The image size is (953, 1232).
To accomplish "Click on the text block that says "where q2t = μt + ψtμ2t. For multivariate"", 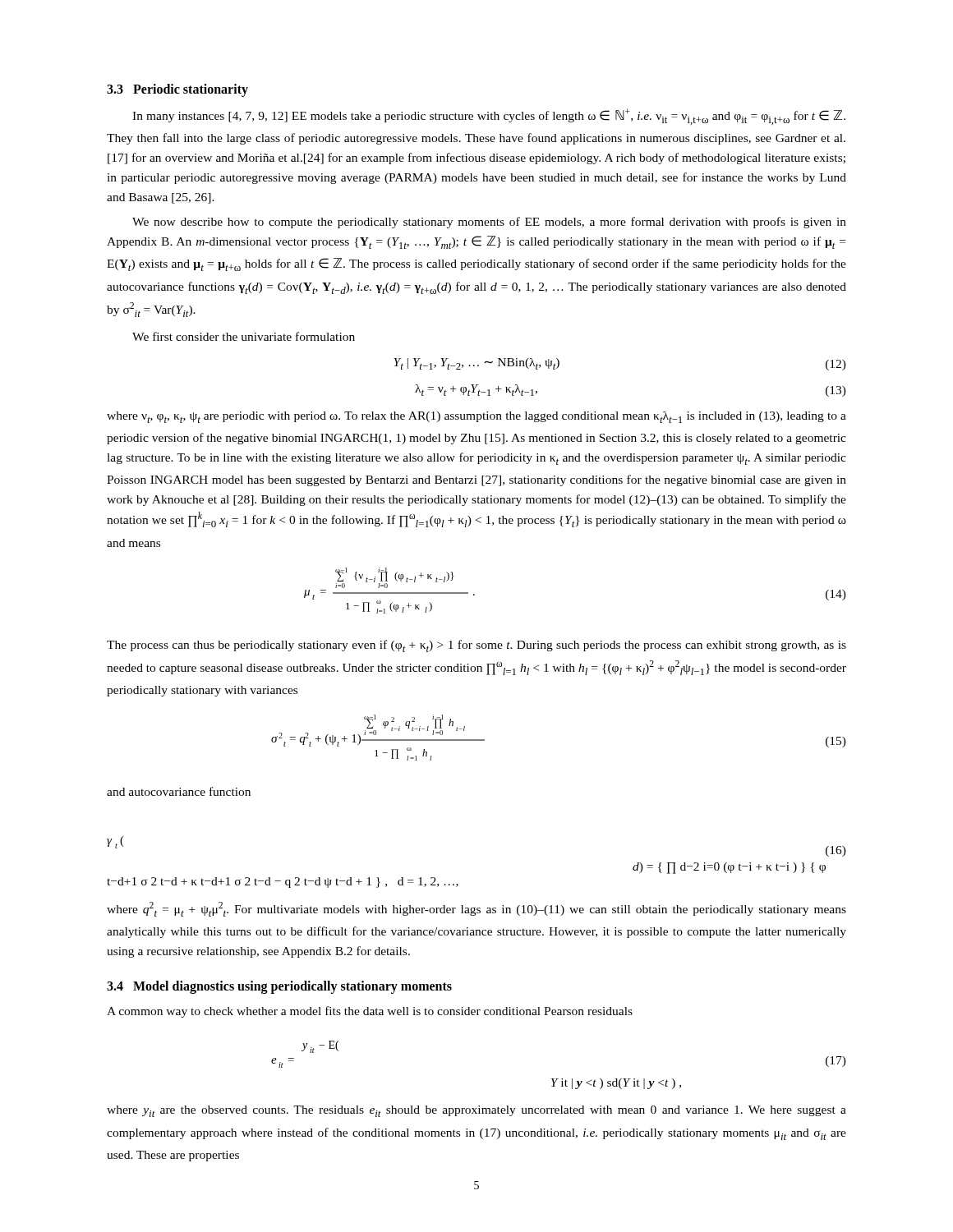I will 476,929.
